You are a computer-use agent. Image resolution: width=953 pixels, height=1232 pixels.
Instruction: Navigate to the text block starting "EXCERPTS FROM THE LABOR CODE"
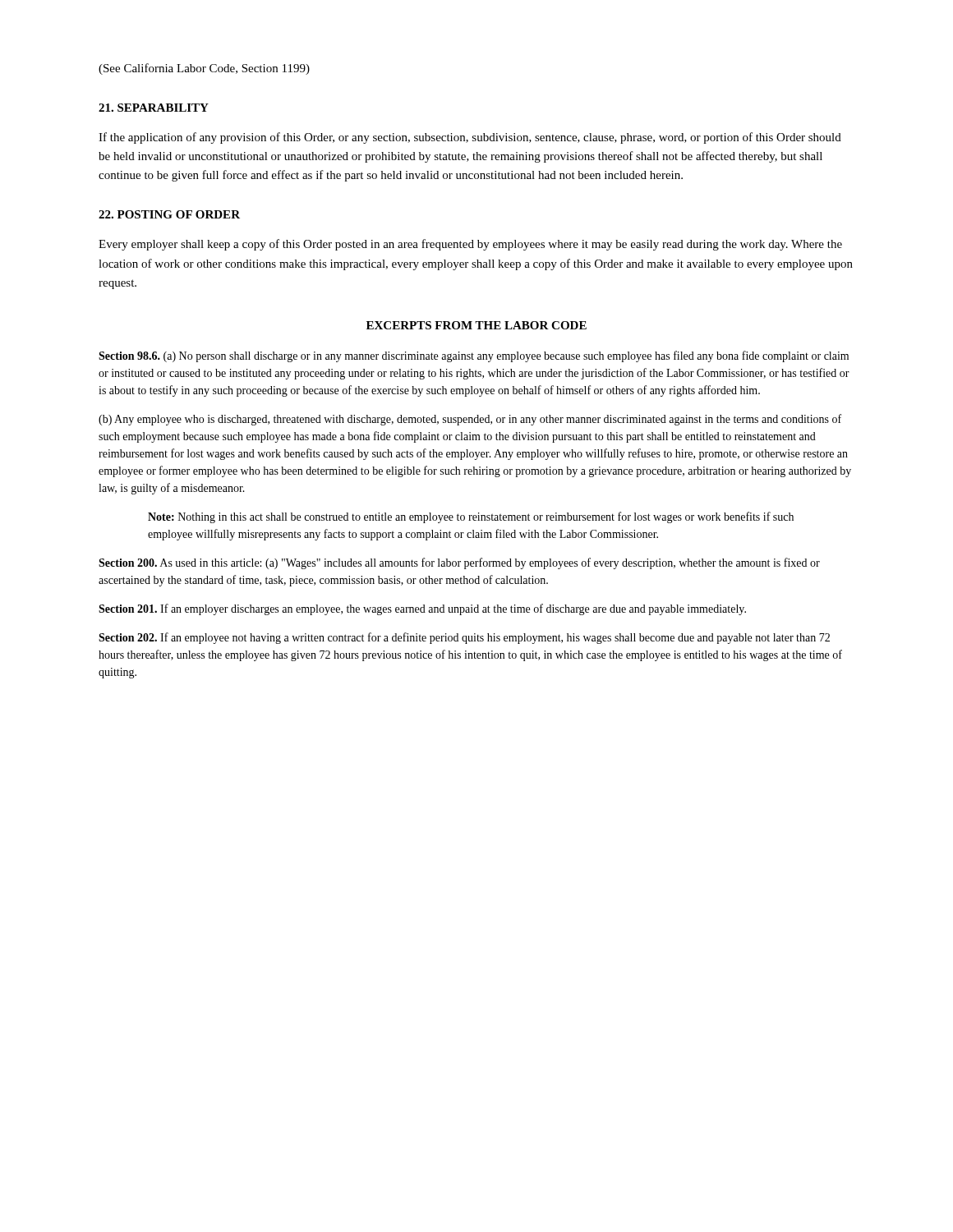pyautogui.click(x=476, y=325)
